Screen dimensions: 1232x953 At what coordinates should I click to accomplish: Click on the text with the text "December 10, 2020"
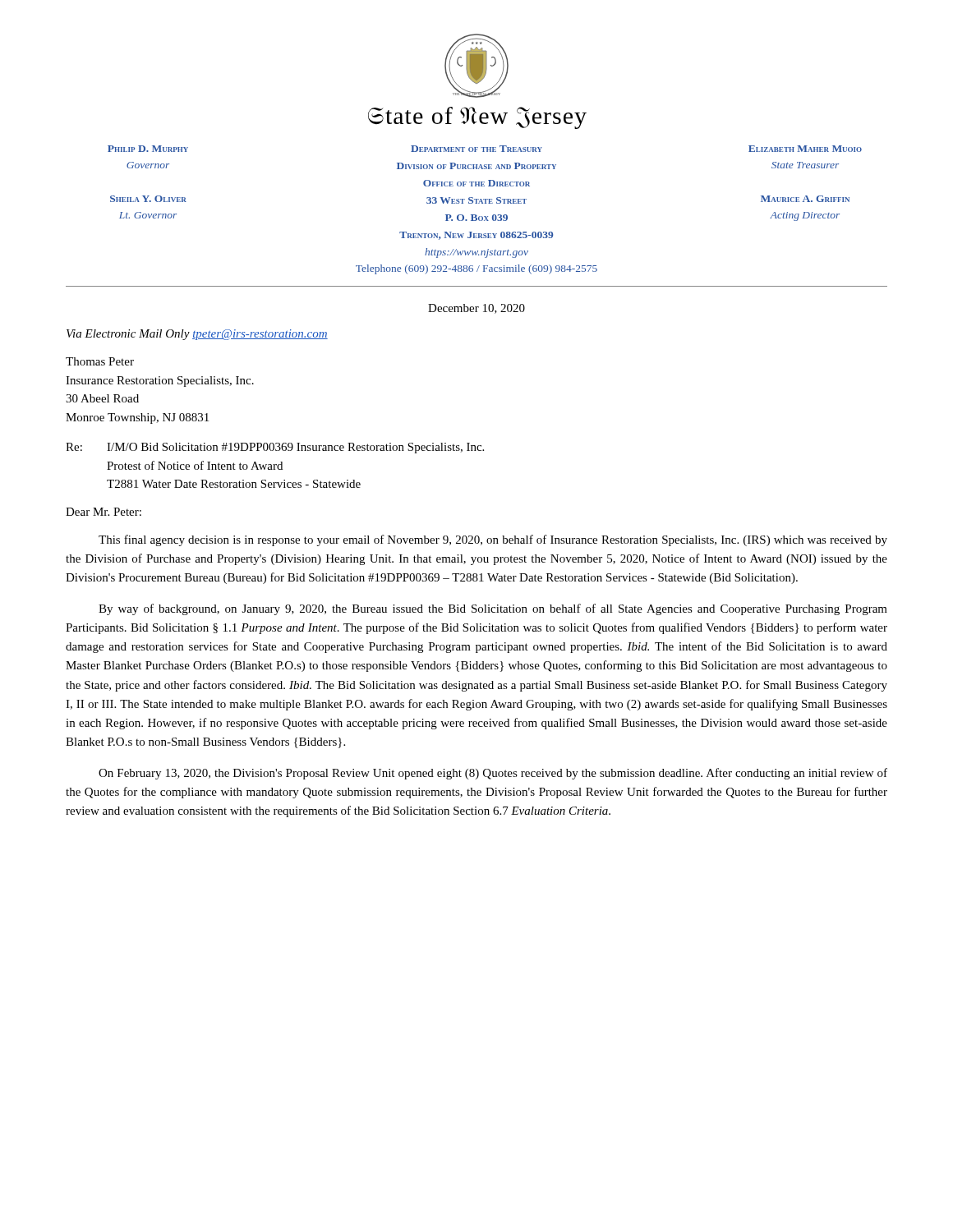coord(476,308)
